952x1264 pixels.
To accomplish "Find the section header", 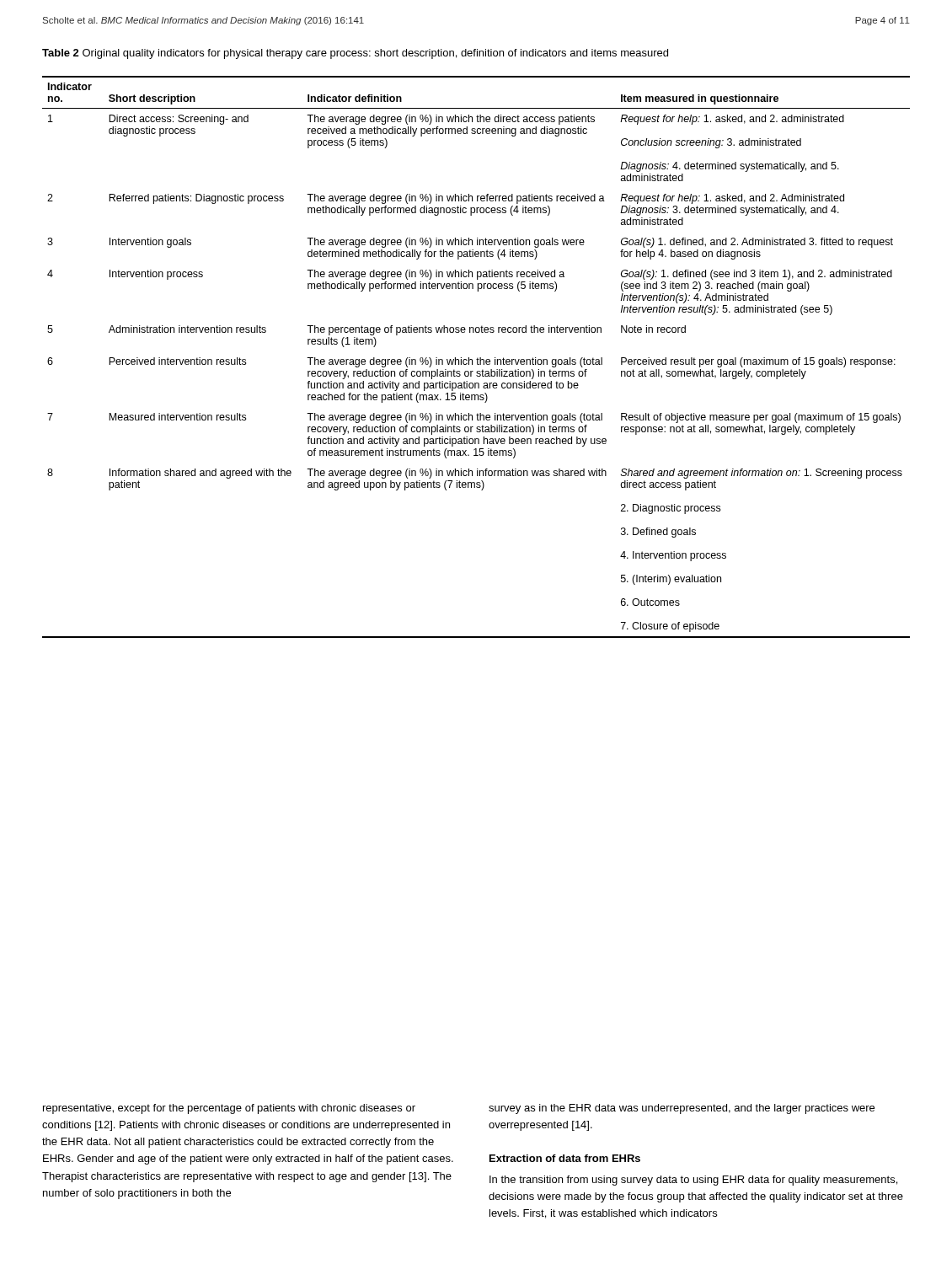I will coord(565,1159).
